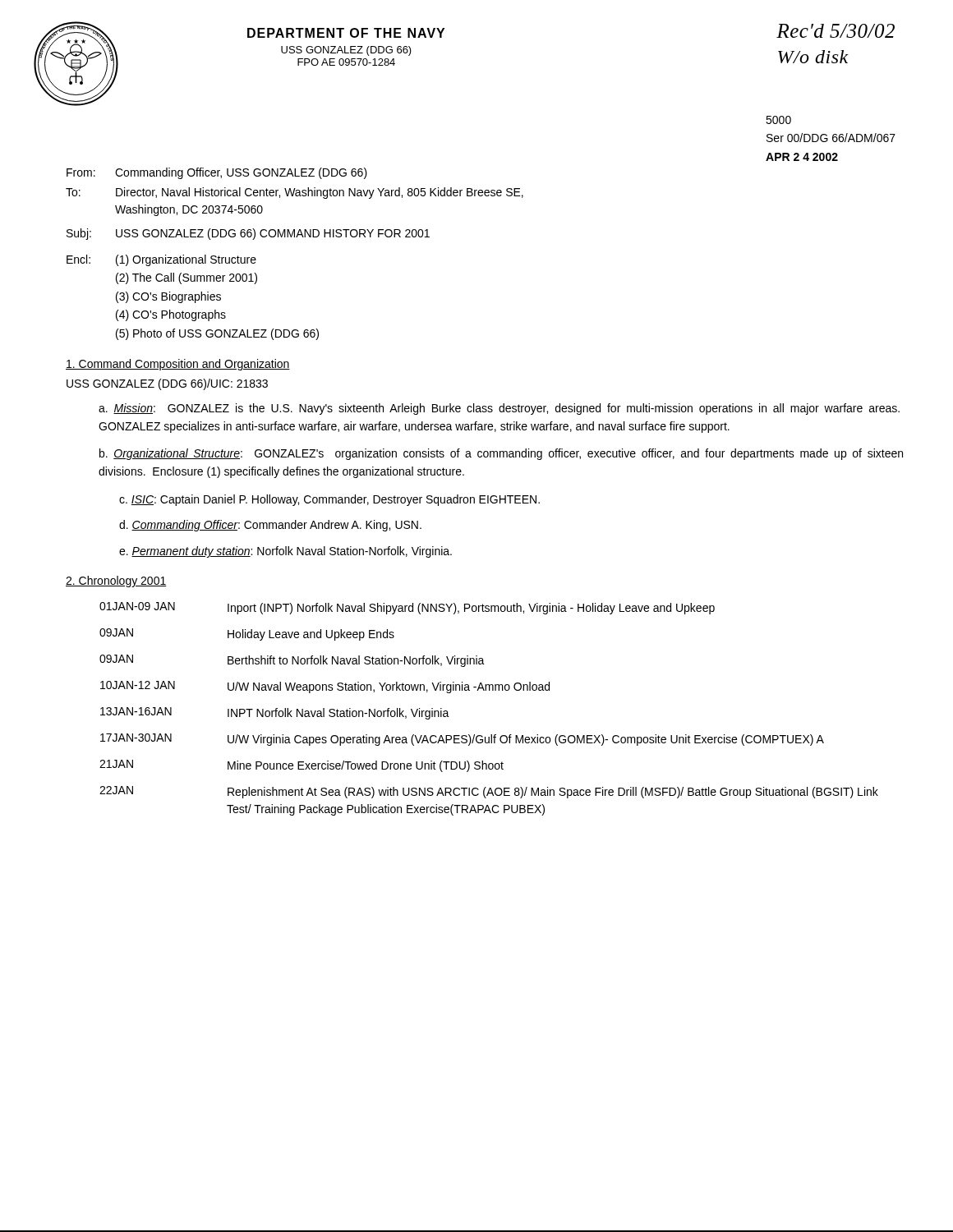Click where it says "(2) The Call (Summer 2001)"
The width and height of the screenshot is (953, 1232).
point(187,278)
